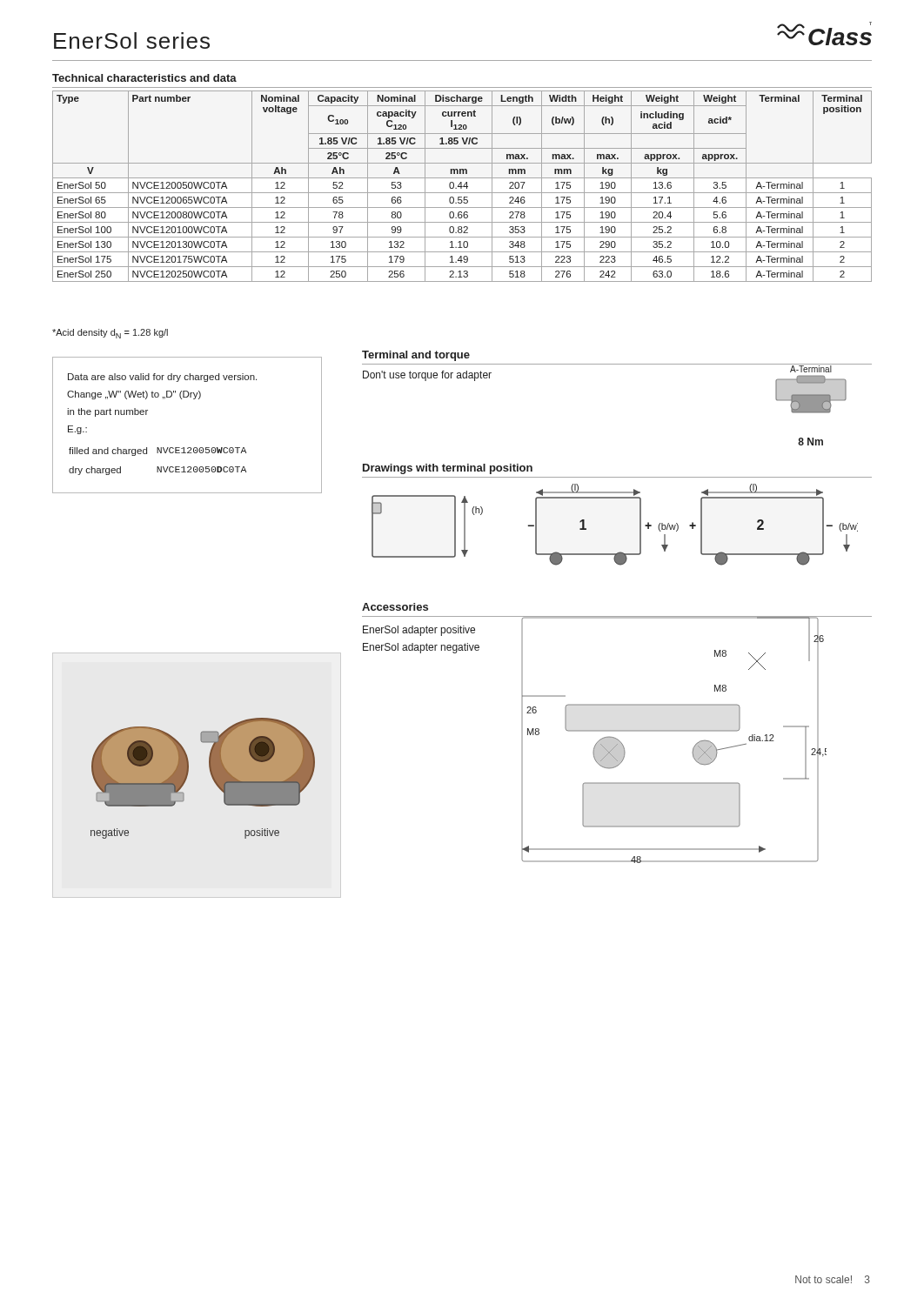Select the table that reads "including acid"

(462, 186)
